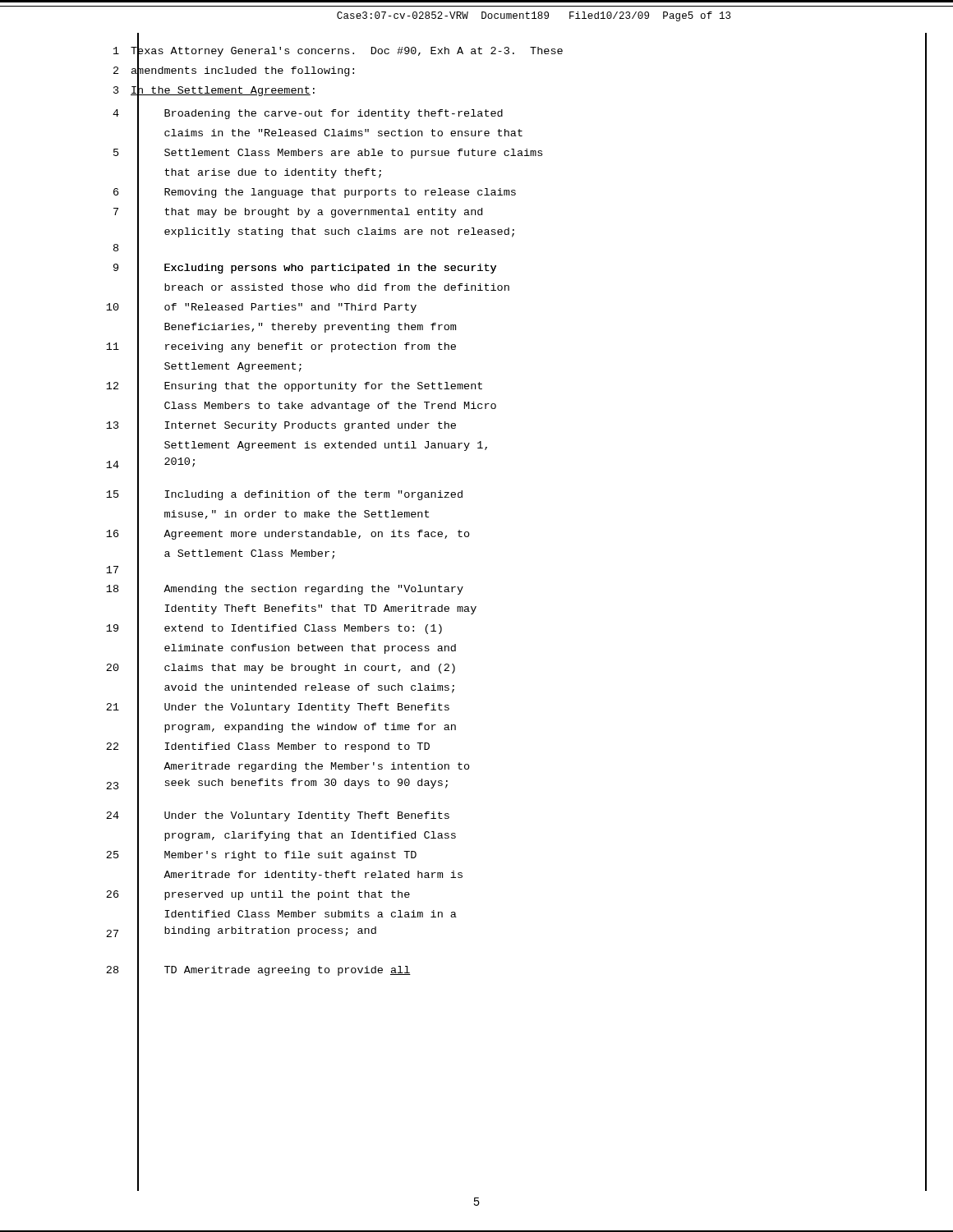
Task: Click the passage that begins "12 Ensuring that"
Action: coord(269,397)
